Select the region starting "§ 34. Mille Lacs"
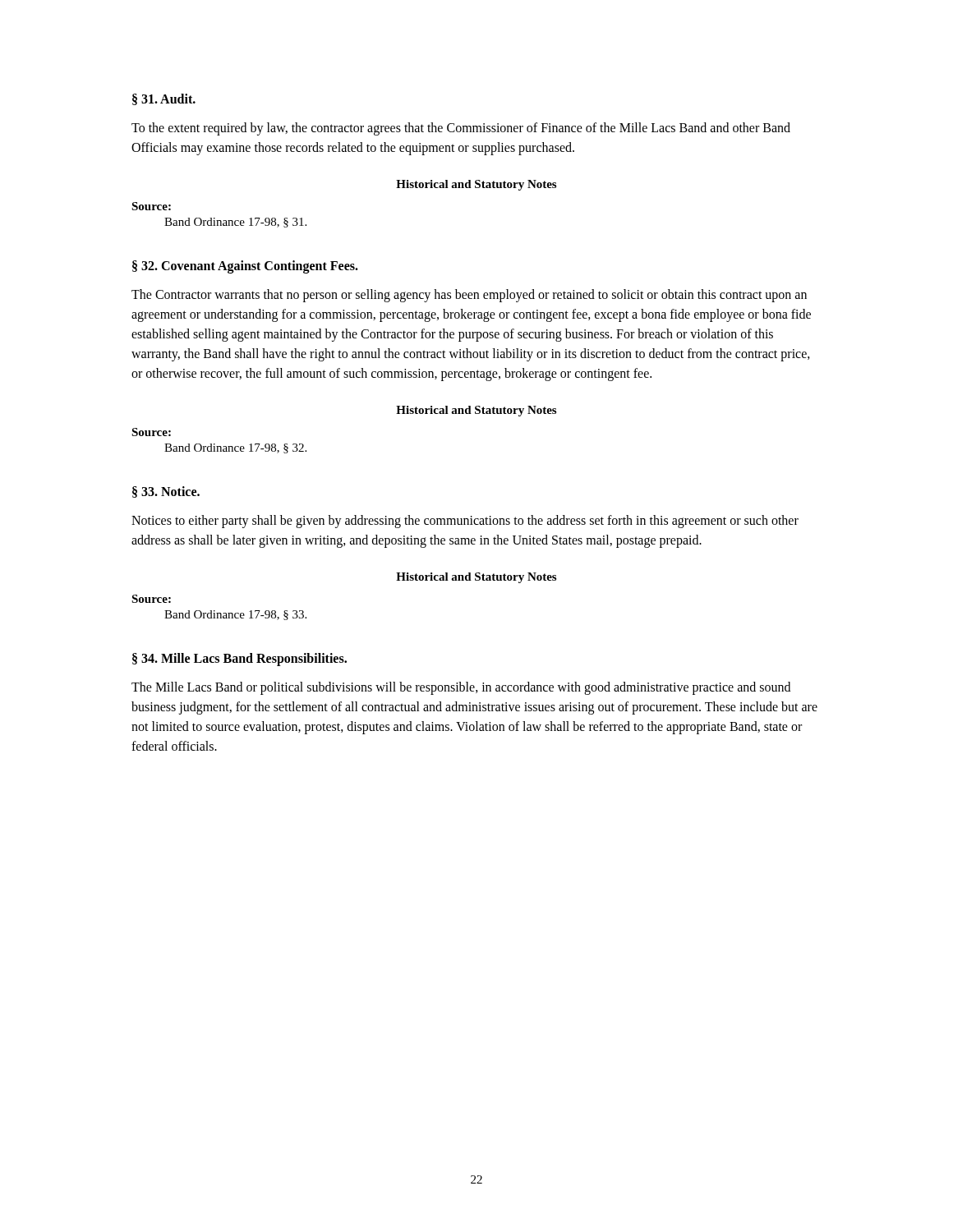Viewport: 953px width, 1232px height. 239,658
